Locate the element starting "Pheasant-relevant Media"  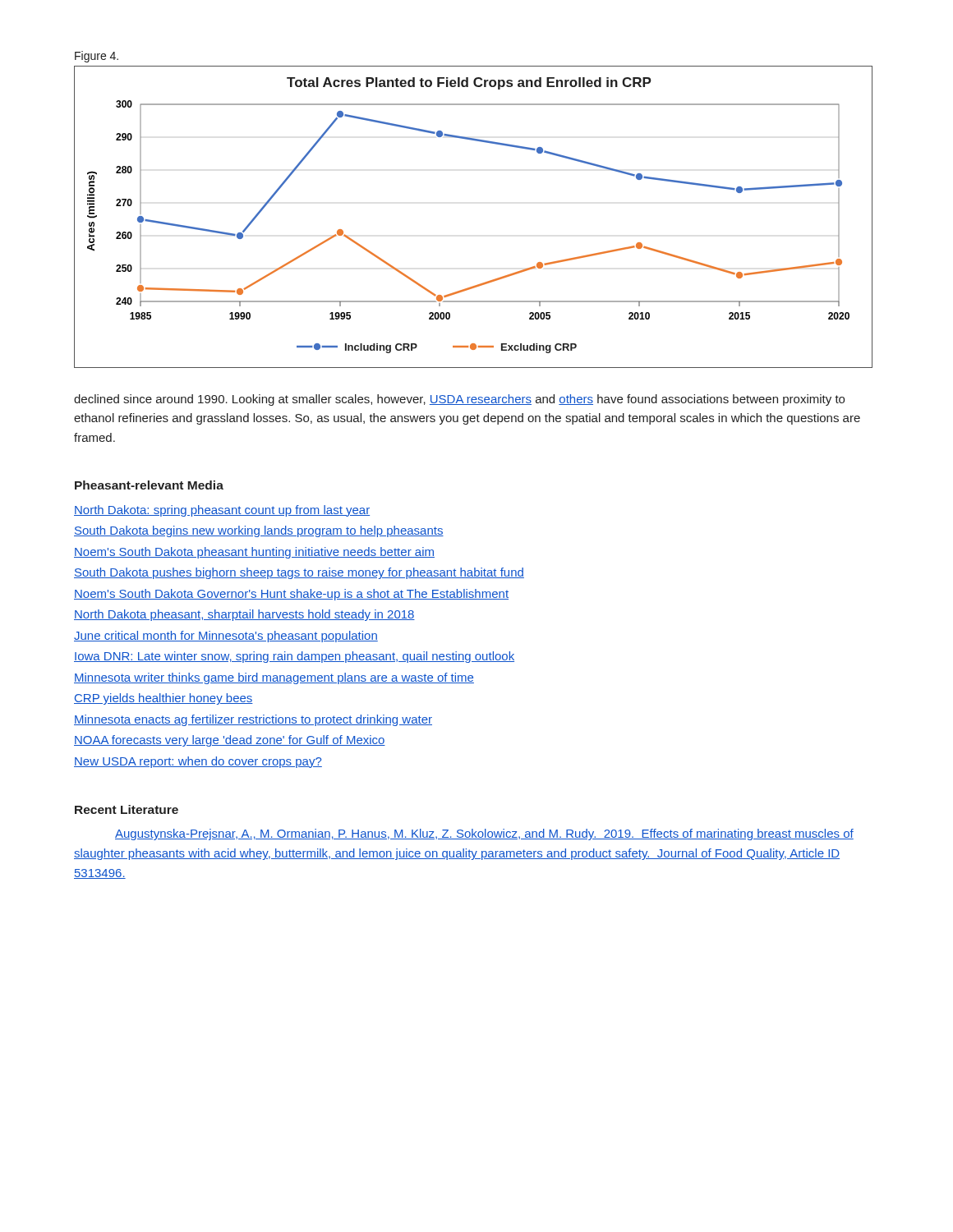(x=149, y=485)
